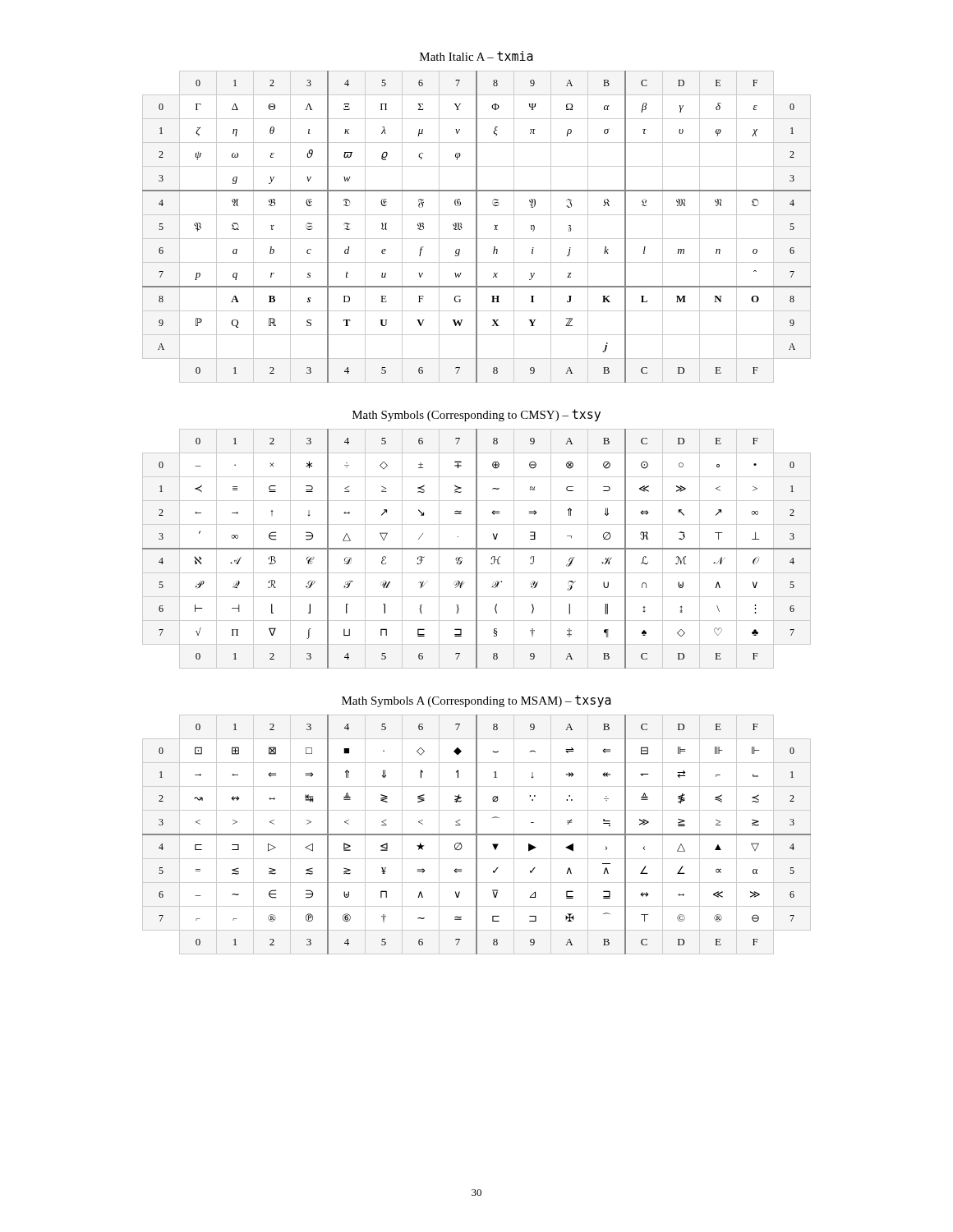Navigate to the text starting "Math Italic A –"
953x1232 pixels.
point(476,57)
